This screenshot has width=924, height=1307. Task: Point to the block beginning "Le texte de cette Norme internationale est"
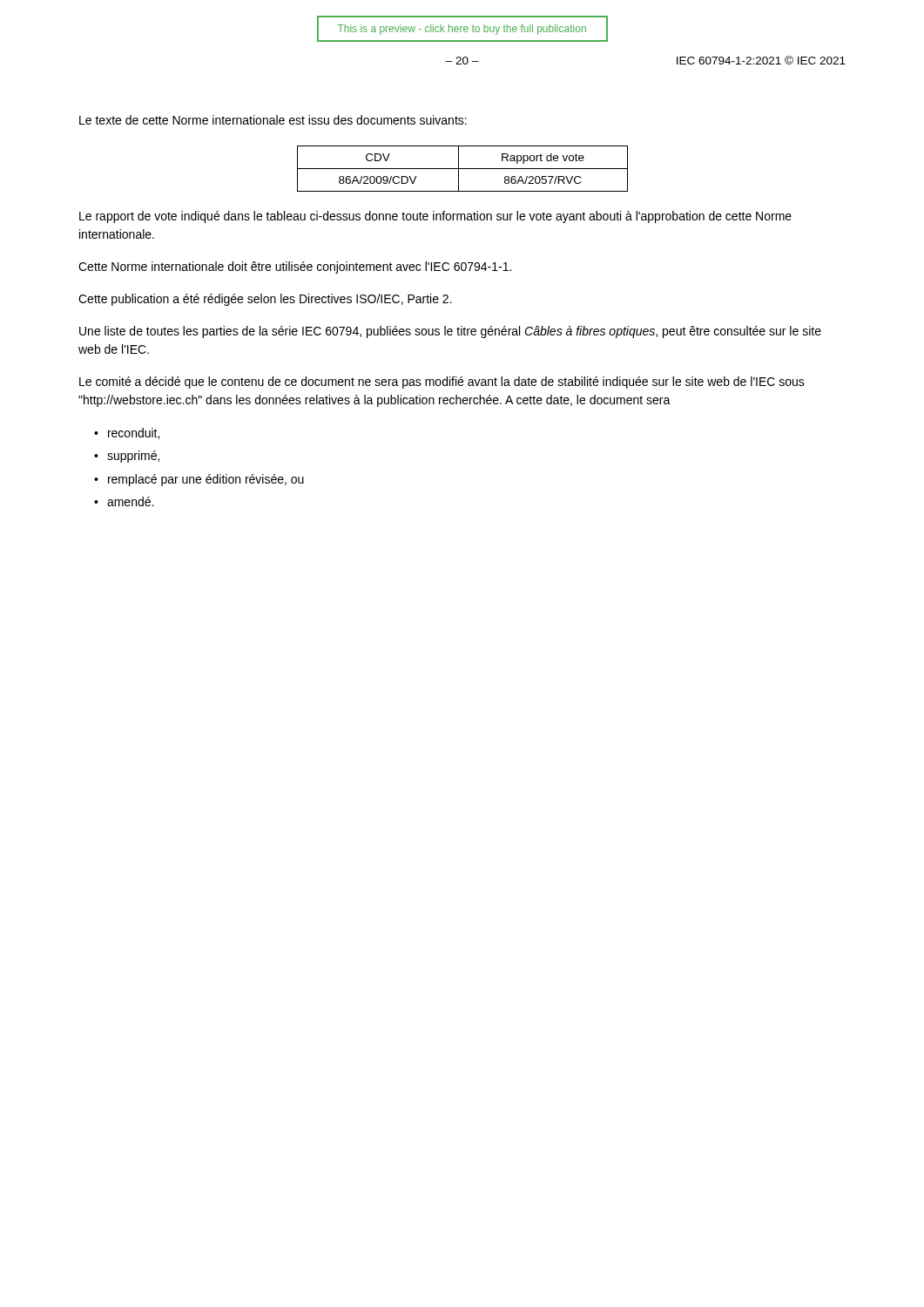[x=273, y=120]
